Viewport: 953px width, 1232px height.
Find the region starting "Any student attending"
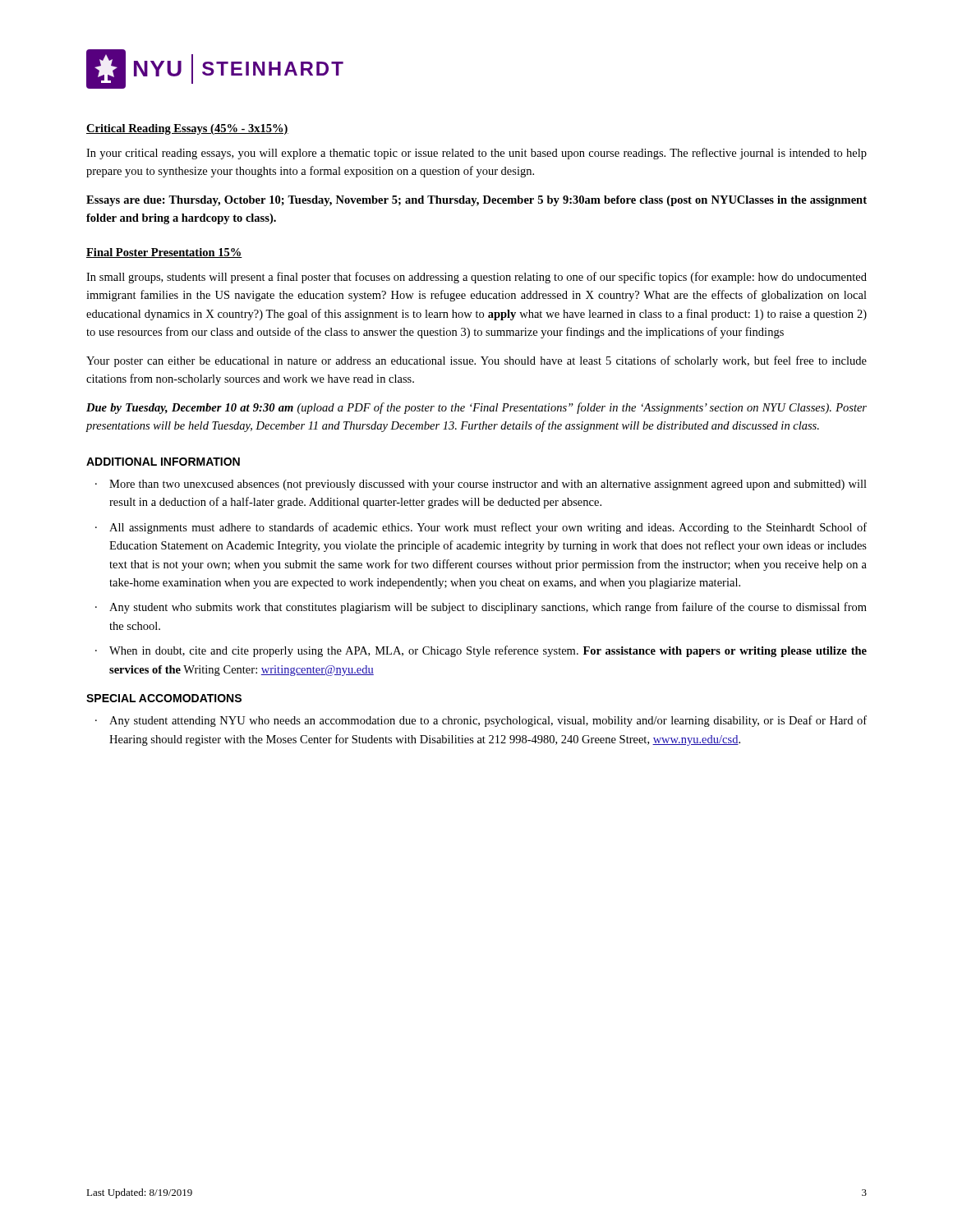tap(488, 730)
